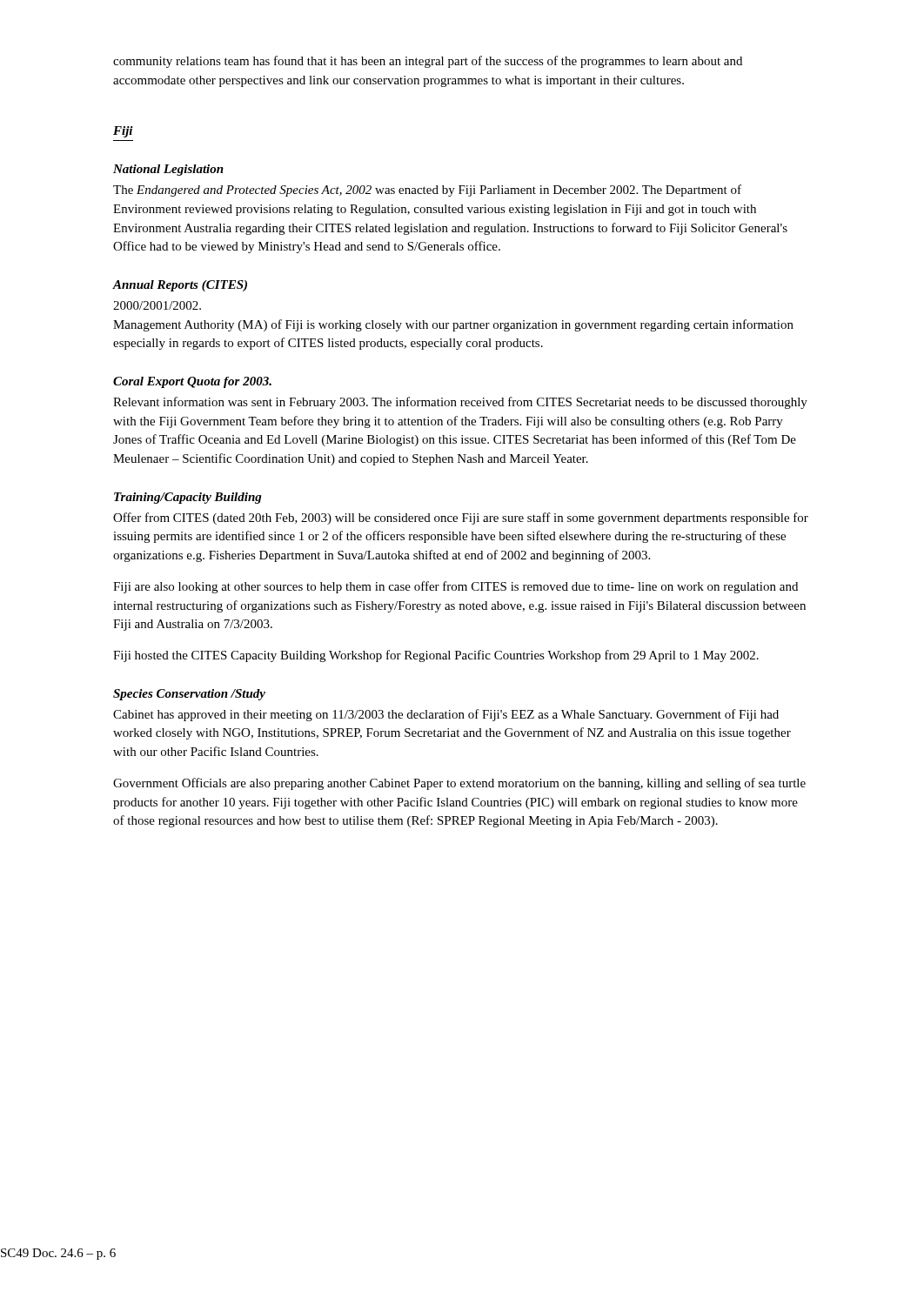Screen dimensions: 1305x924
Task: Locate the region starting "community relations team"
Action: pyautogui.click(x=462, y=71)
